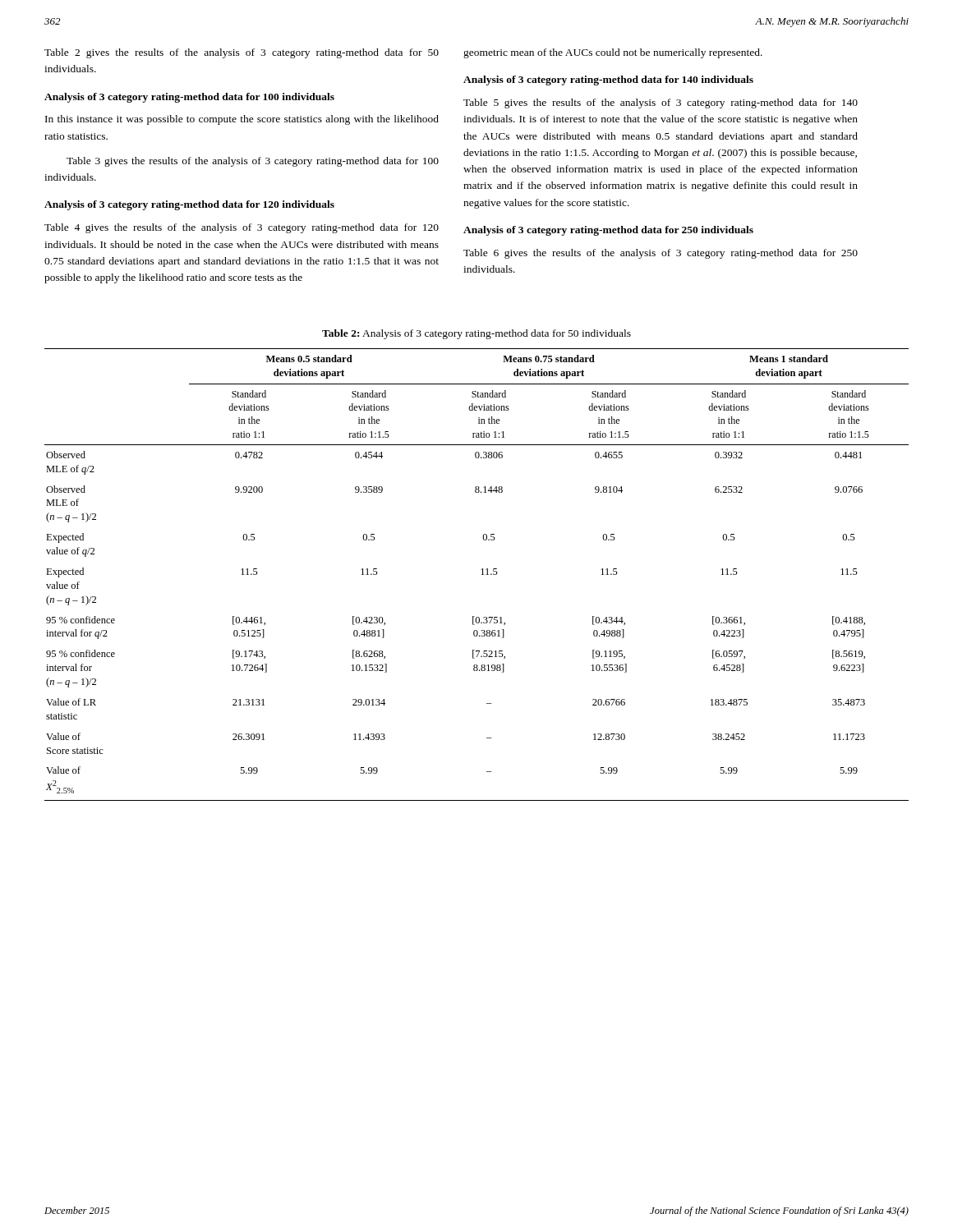The height and width of the screenshot is (1232, 953).
Task: Find the text starting "Table 2 gives the results of the analysis"
Action: click(242, 61)
